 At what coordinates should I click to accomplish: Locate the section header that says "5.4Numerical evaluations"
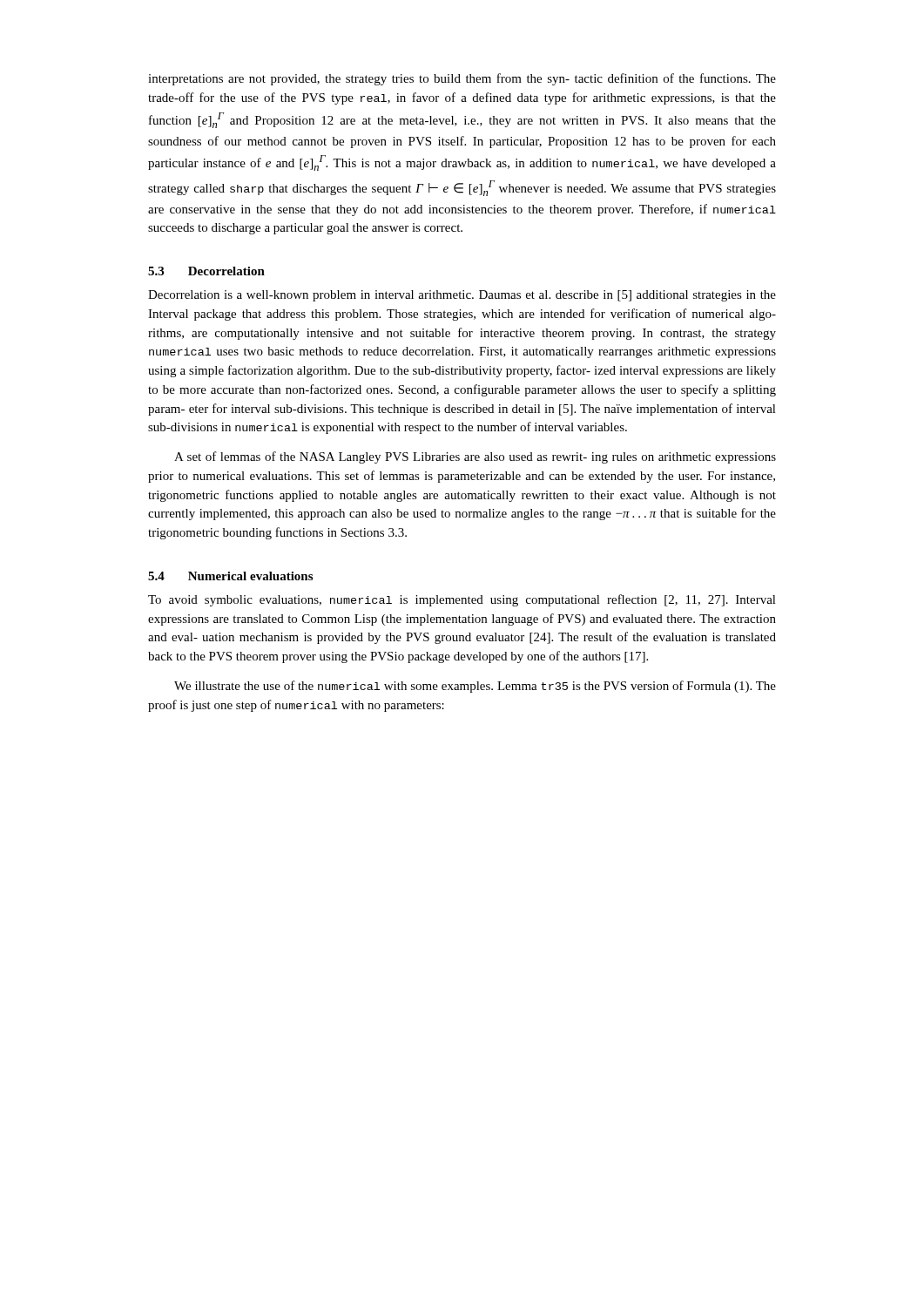231,576
